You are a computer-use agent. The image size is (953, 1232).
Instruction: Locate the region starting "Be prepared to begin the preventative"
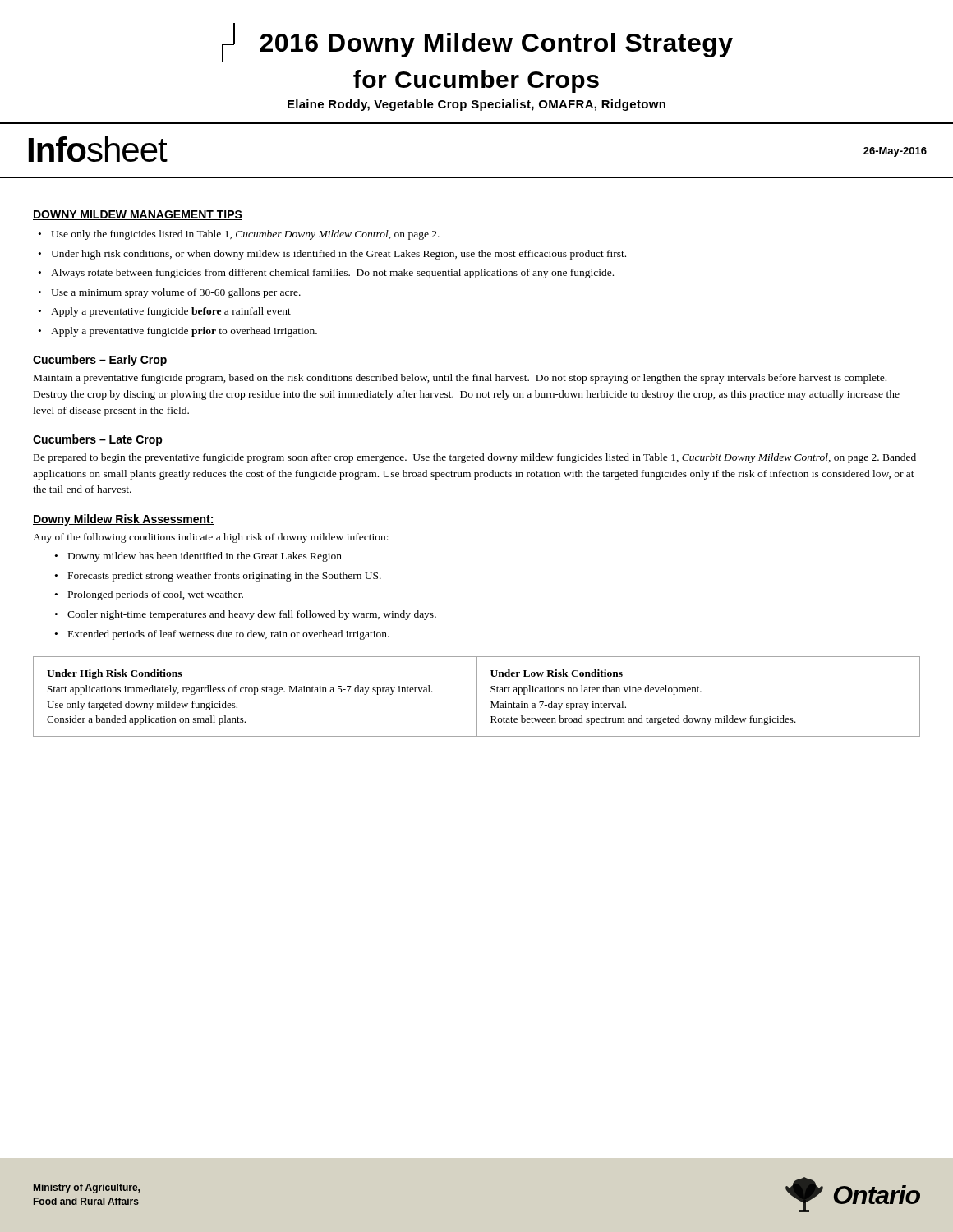click(x=475, y=473)
